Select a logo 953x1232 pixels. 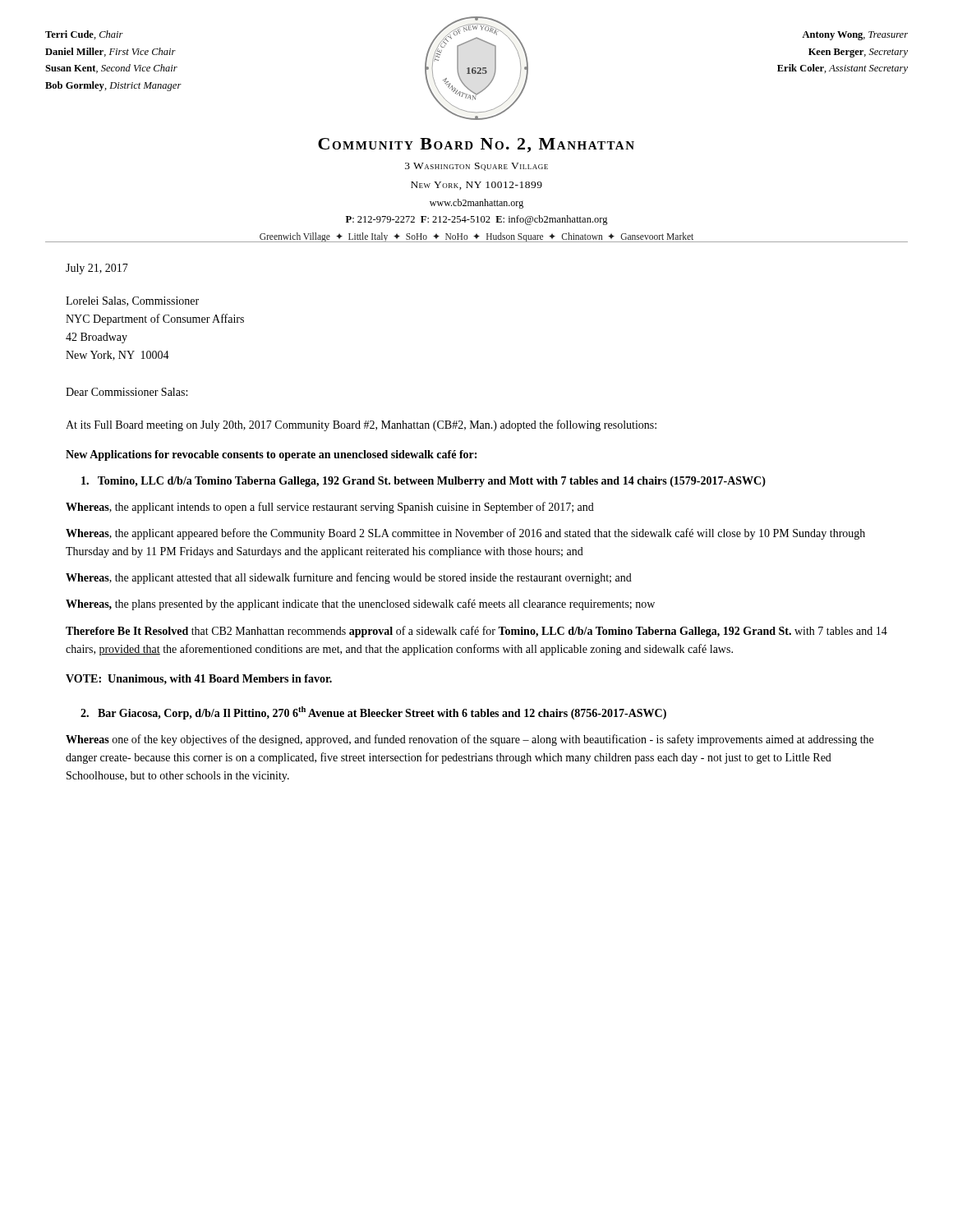click(x=476, y=70)
